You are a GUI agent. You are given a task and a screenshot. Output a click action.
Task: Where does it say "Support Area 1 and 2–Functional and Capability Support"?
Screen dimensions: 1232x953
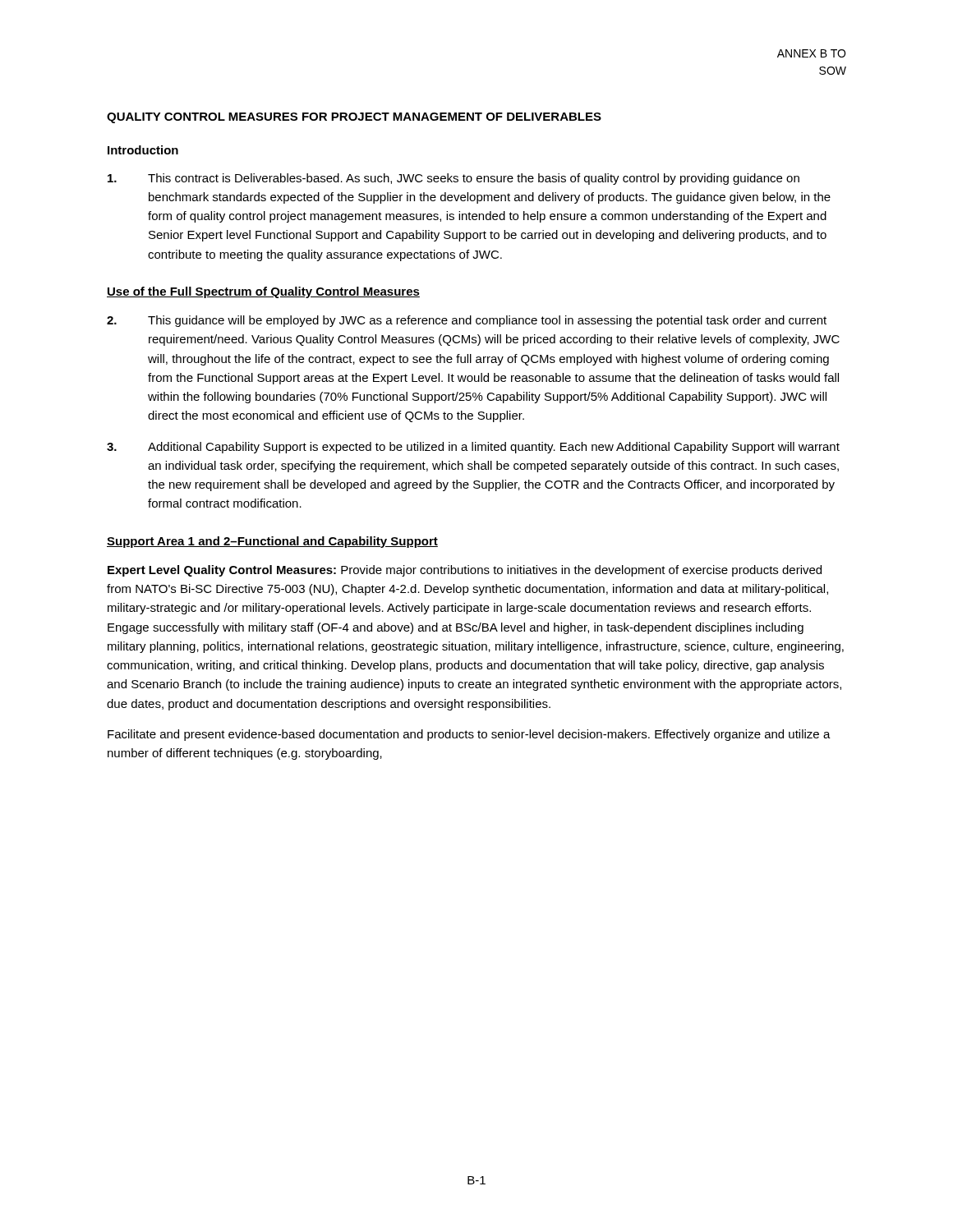[x=272, y=542]
